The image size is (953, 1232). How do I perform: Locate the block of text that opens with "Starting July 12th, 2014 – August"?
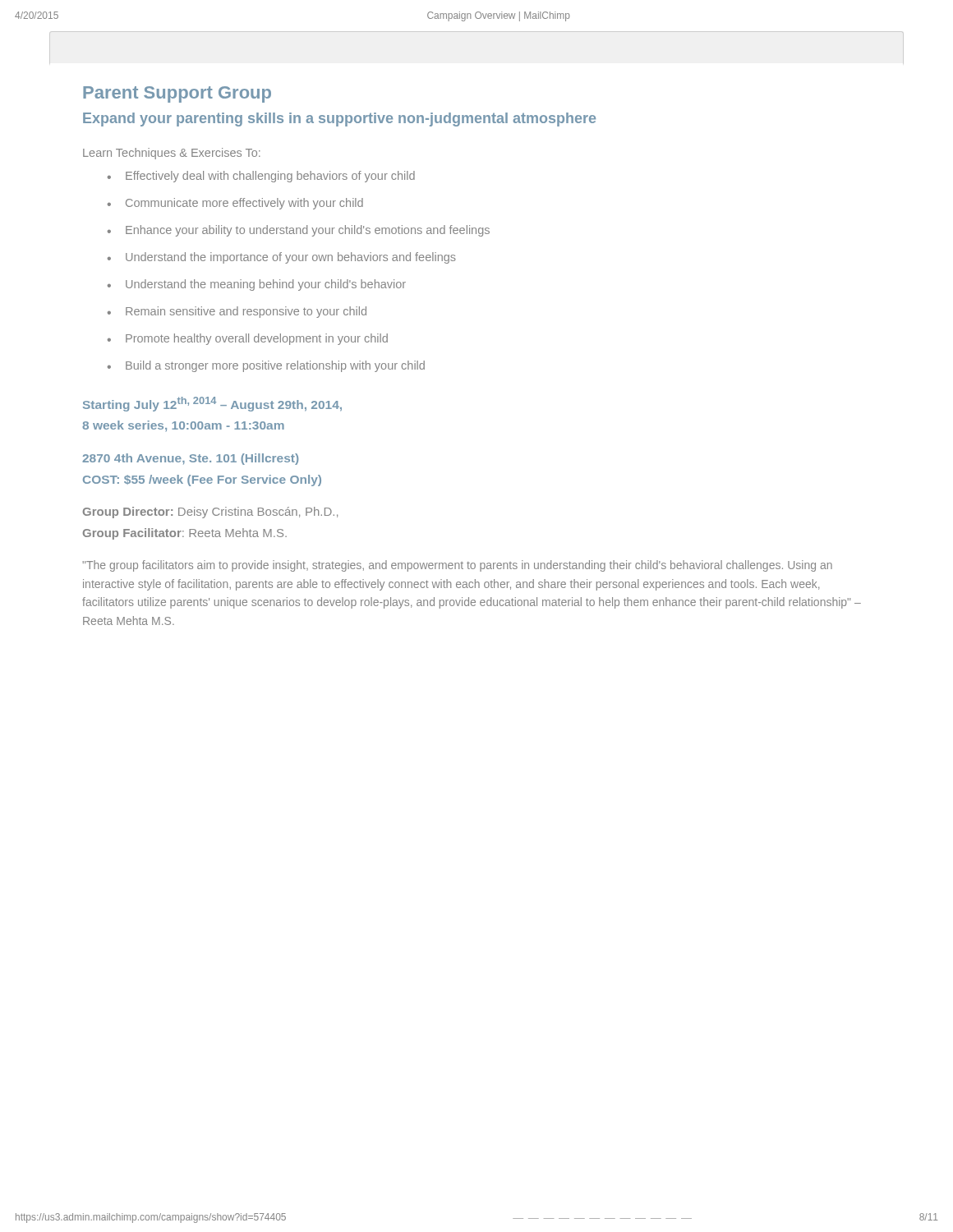pos(212,404)
